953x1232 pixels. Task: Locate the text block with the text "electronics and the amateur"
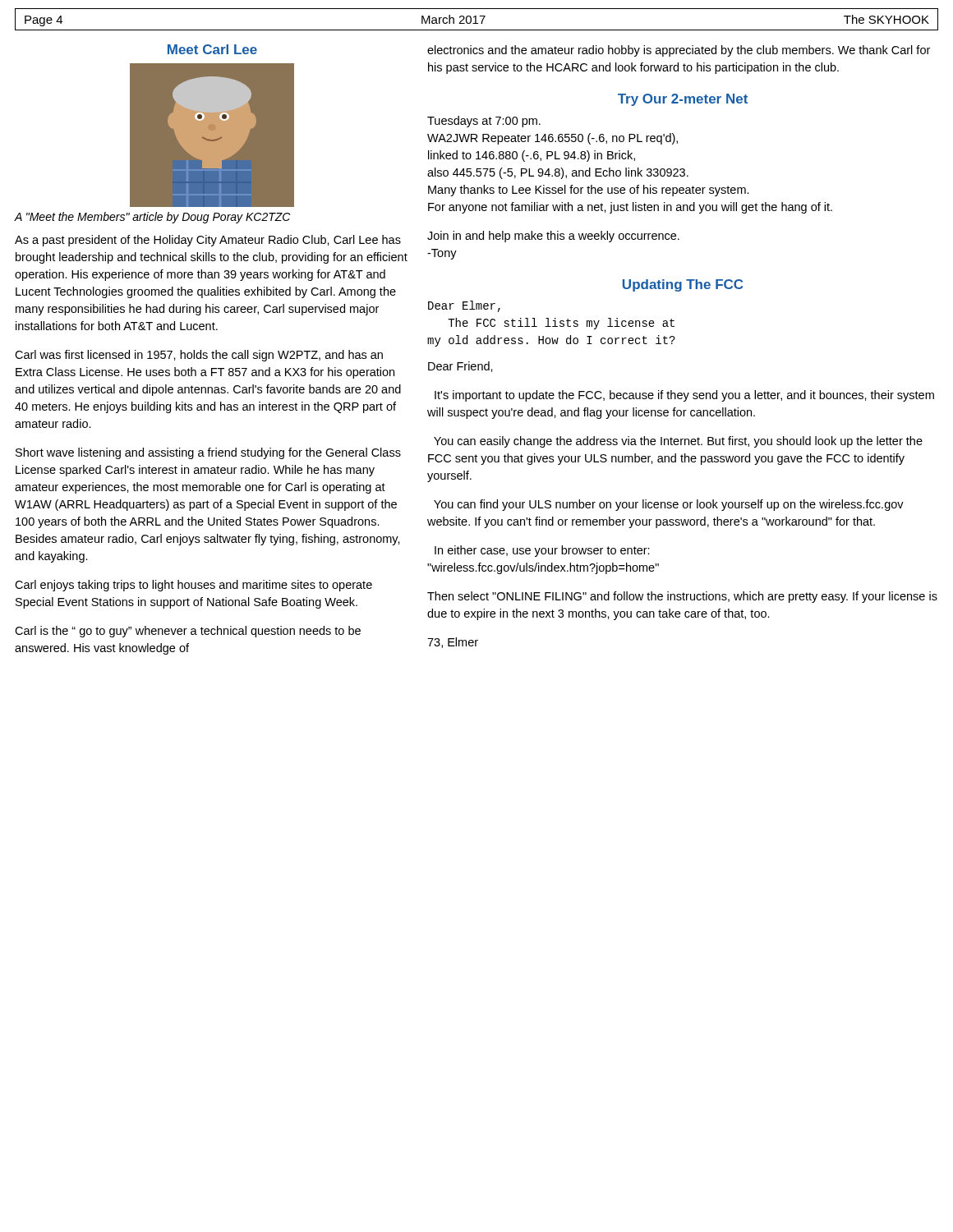click(x=679, y=59)
